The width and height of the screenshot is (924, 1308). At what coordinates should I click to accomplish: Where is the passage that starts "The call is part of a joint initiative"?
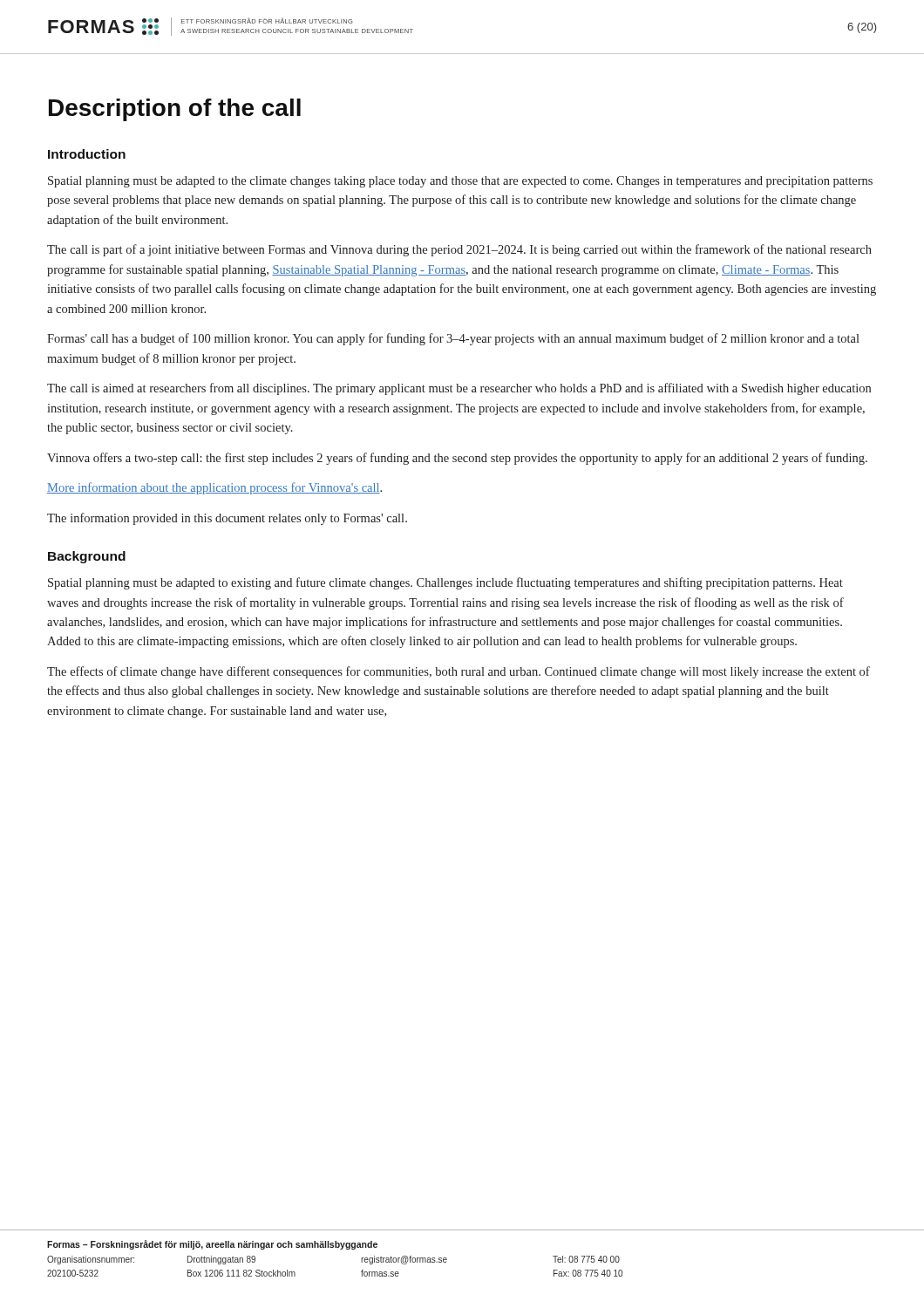pos(462,279)
